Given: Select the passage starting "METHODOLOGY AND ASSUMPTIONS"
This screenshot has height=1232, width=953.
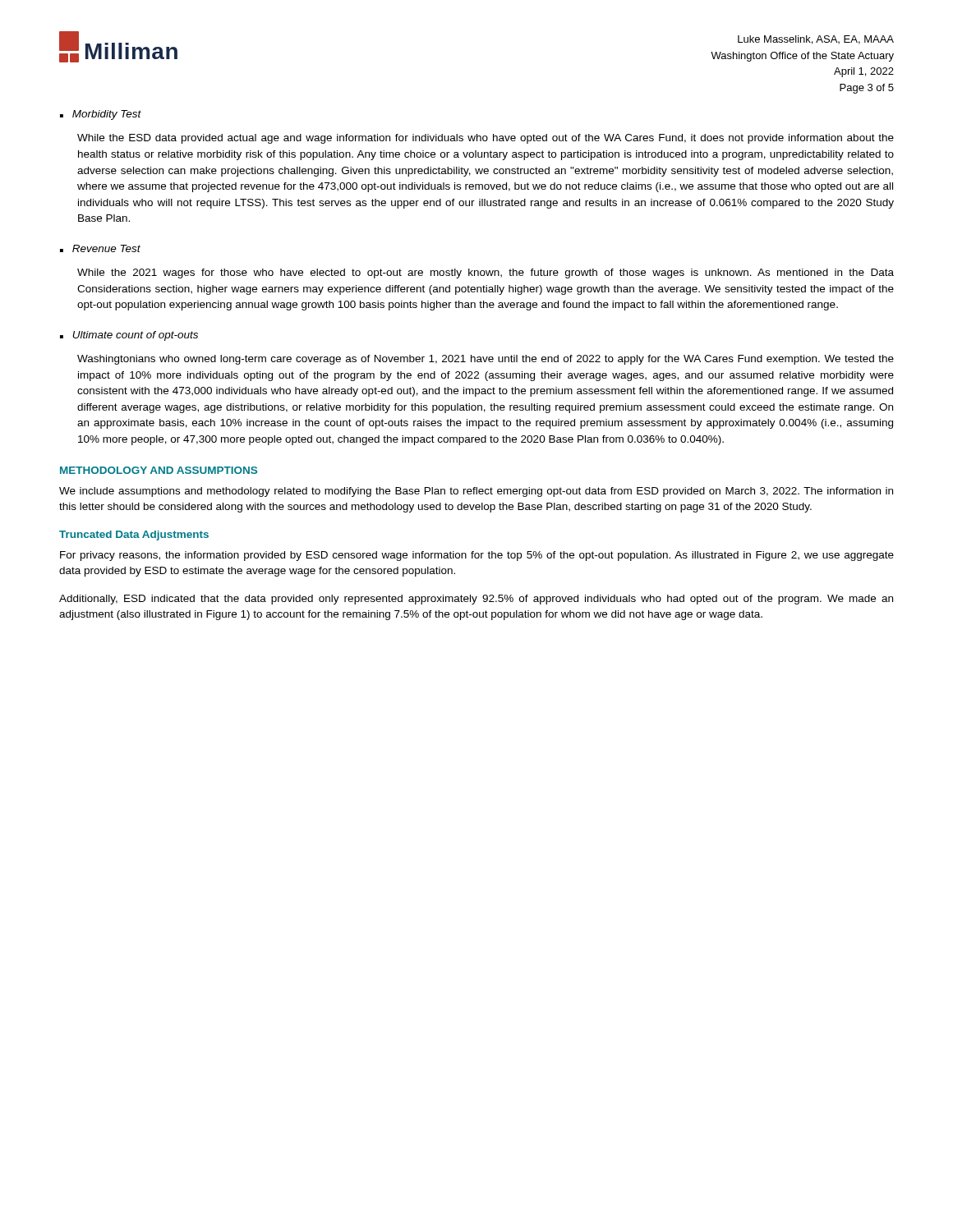Looking at the screenshot, I should [x=158, y=470].
